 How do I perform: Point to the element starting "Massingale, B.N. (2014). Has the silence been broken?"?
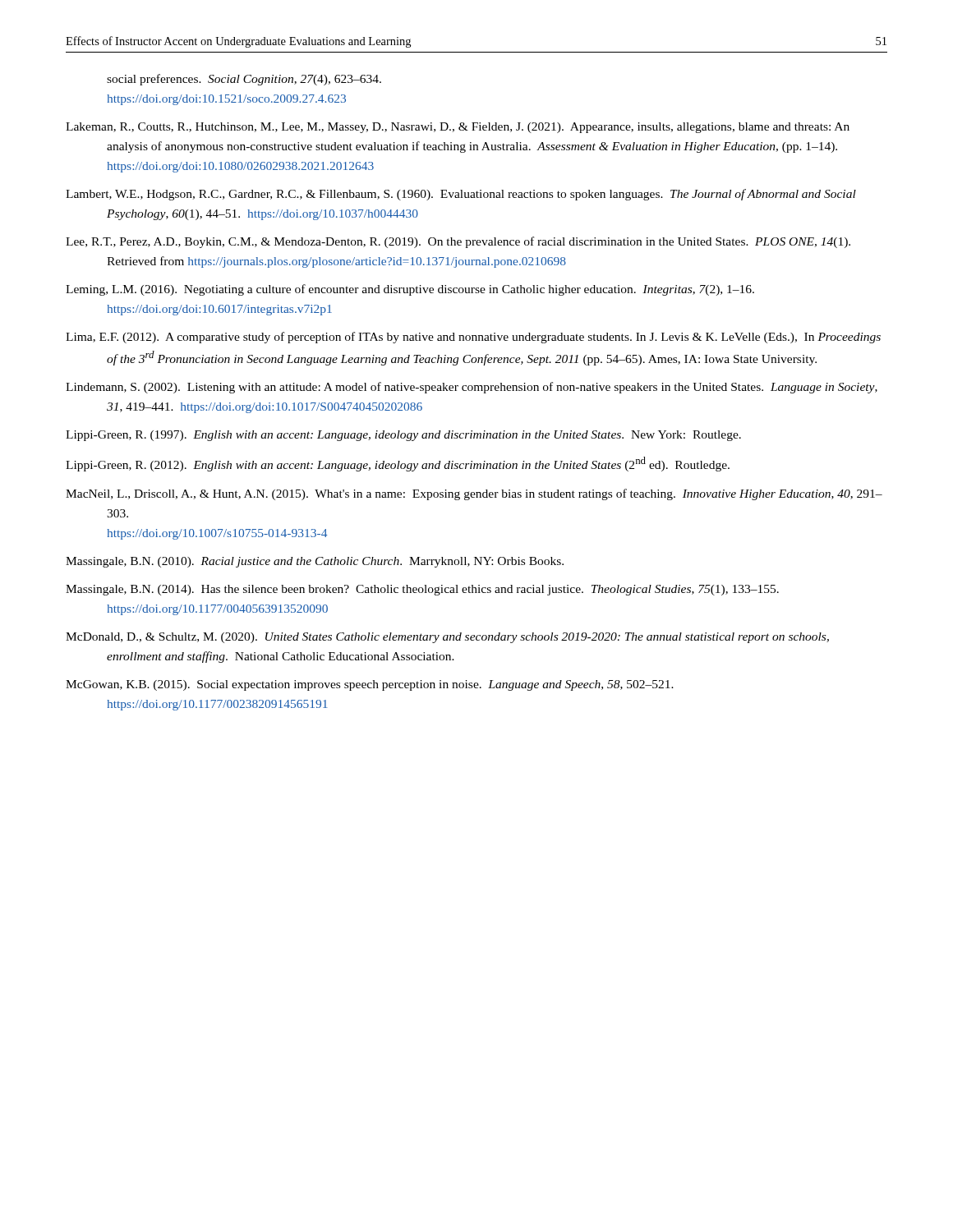[x=424, y=598]
